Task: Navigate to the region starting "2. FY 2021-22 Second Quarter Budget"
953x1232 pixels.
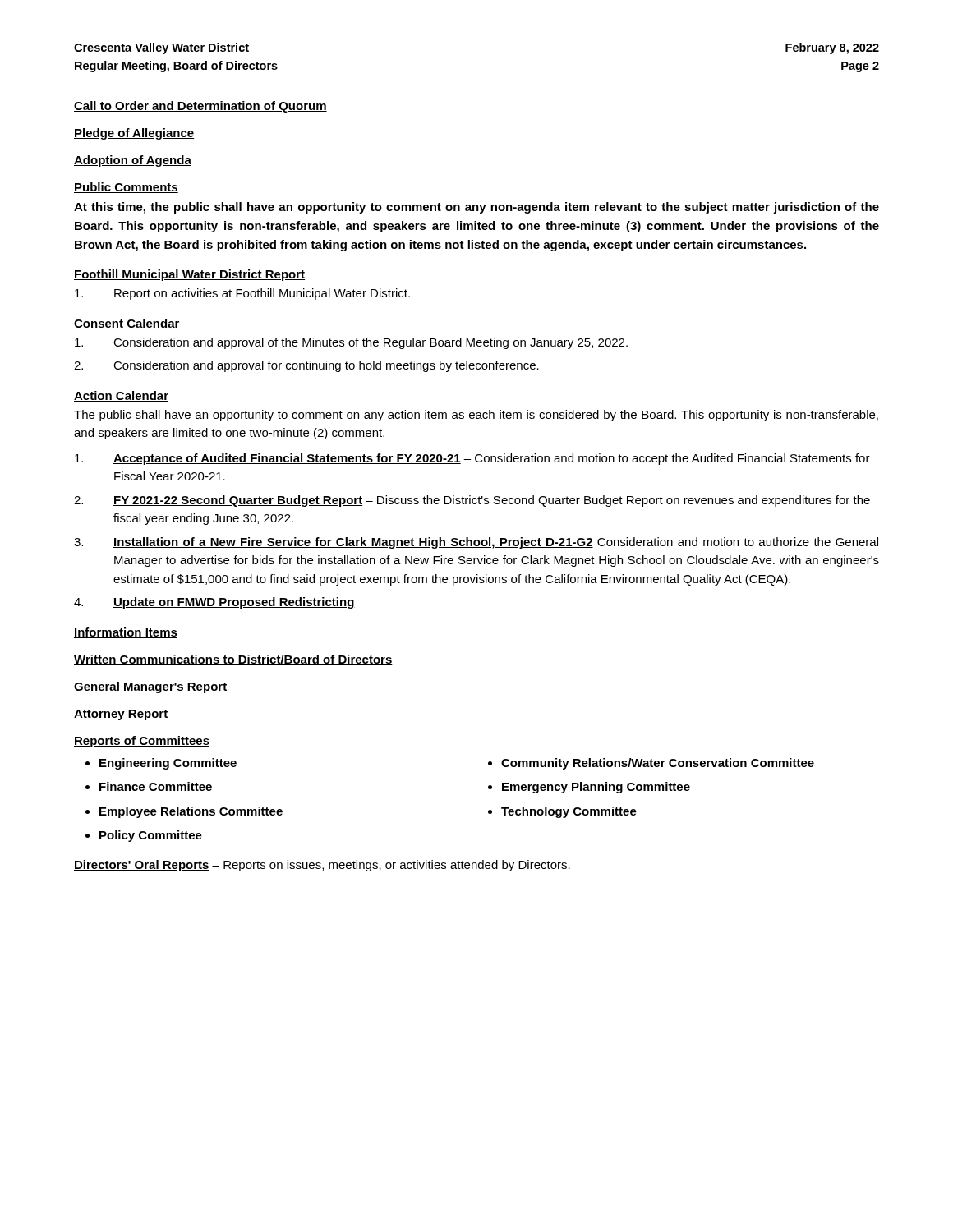Action: [x=476, y=509]
